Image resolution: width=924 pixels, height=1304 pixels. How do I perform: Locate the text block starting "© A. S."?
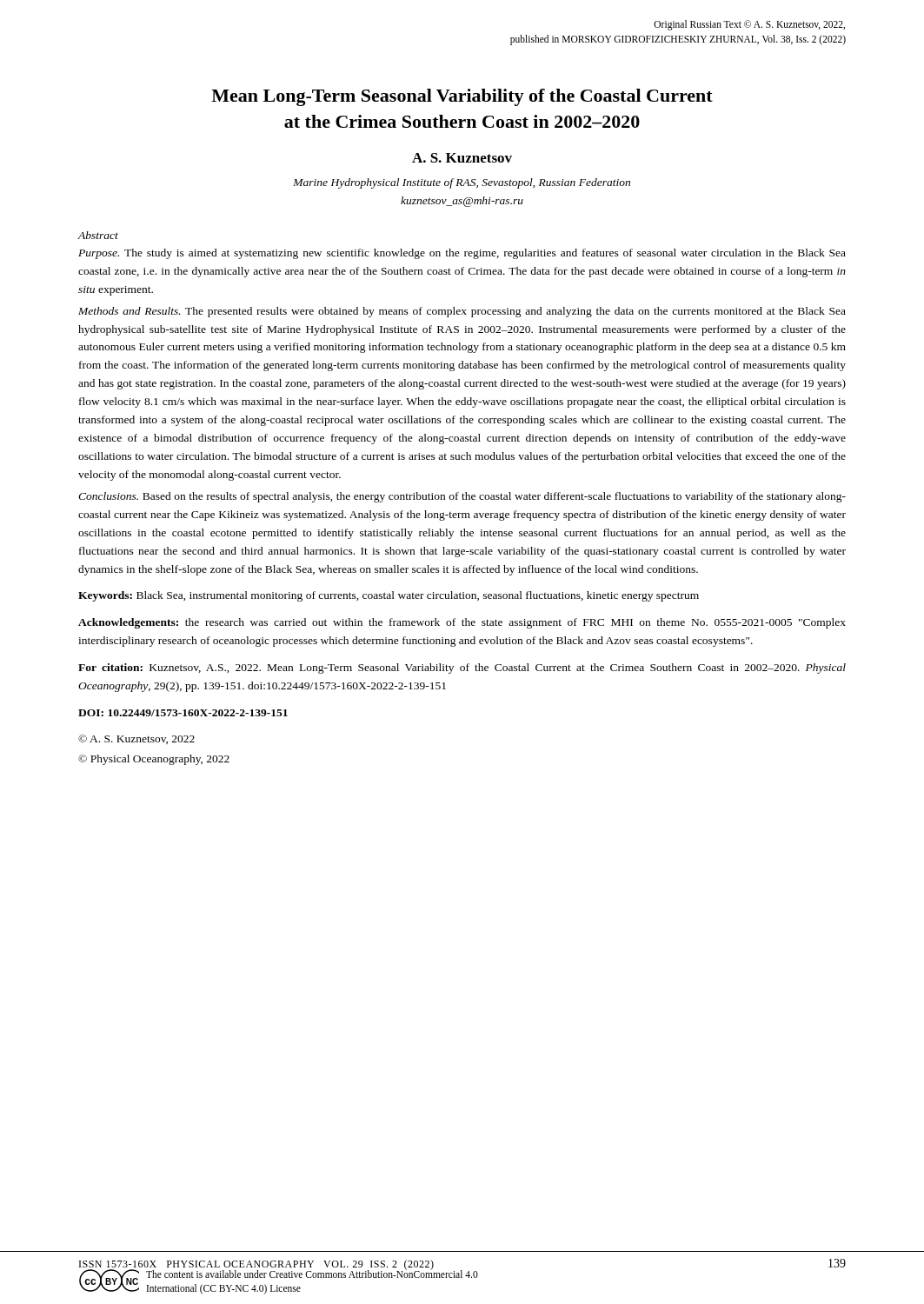point(154,748)
